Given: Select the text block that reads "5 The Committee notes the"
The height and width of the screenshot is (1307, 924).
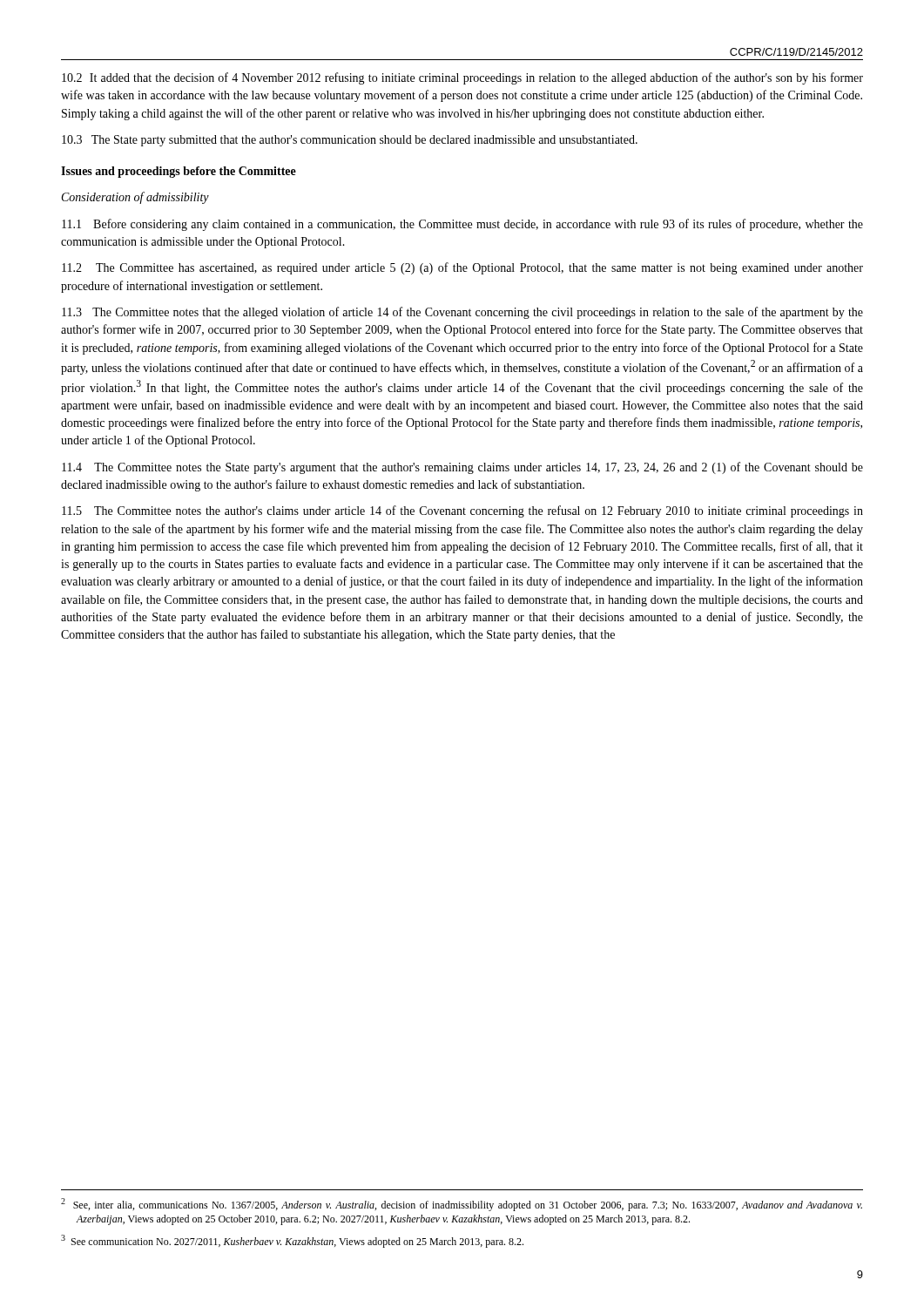Looking at the screenshot, I should 462,573.
